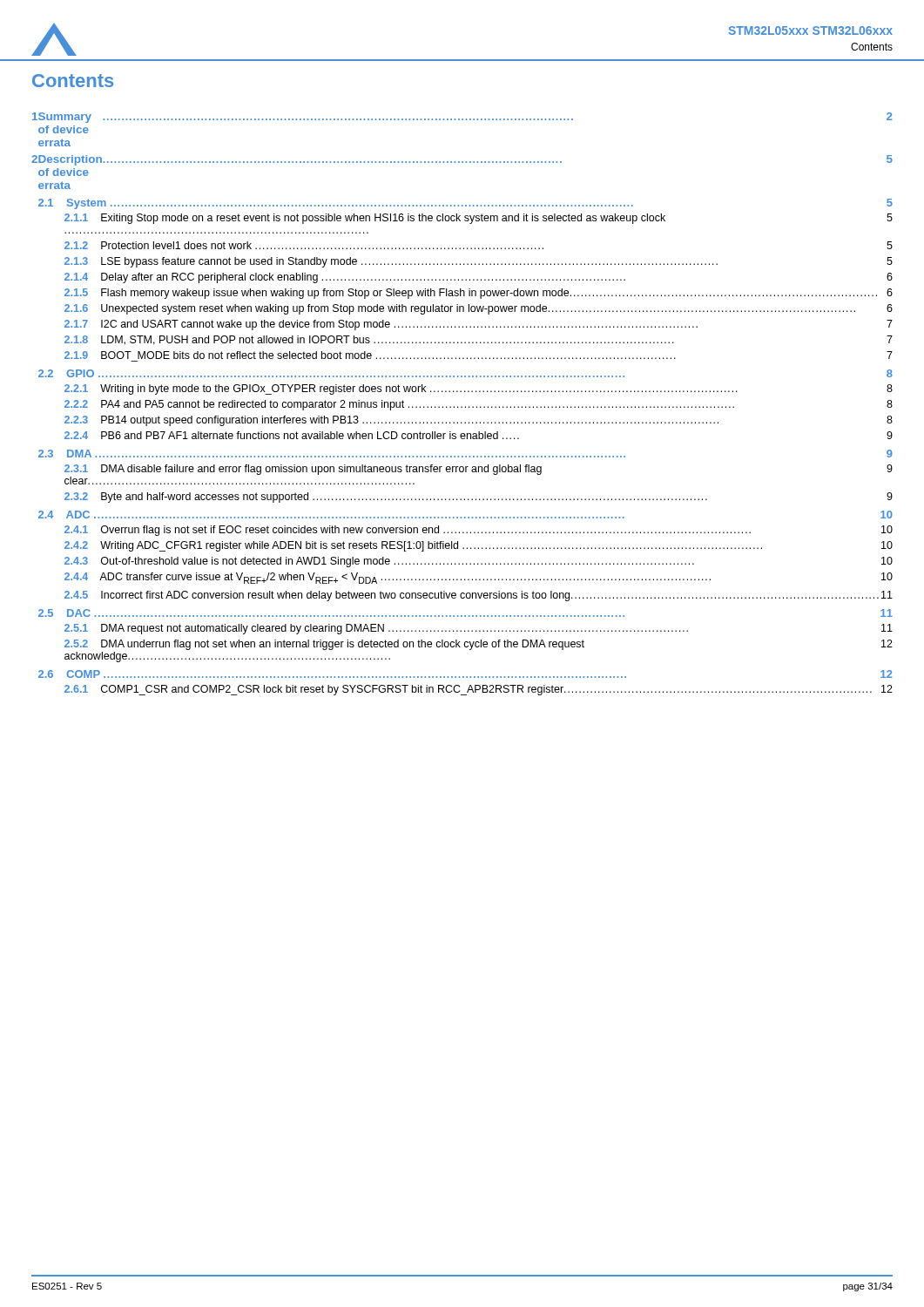Point to the passage starting "2 Description of"
This screenshot has height=1307, width=924.
tap(462, 172)
